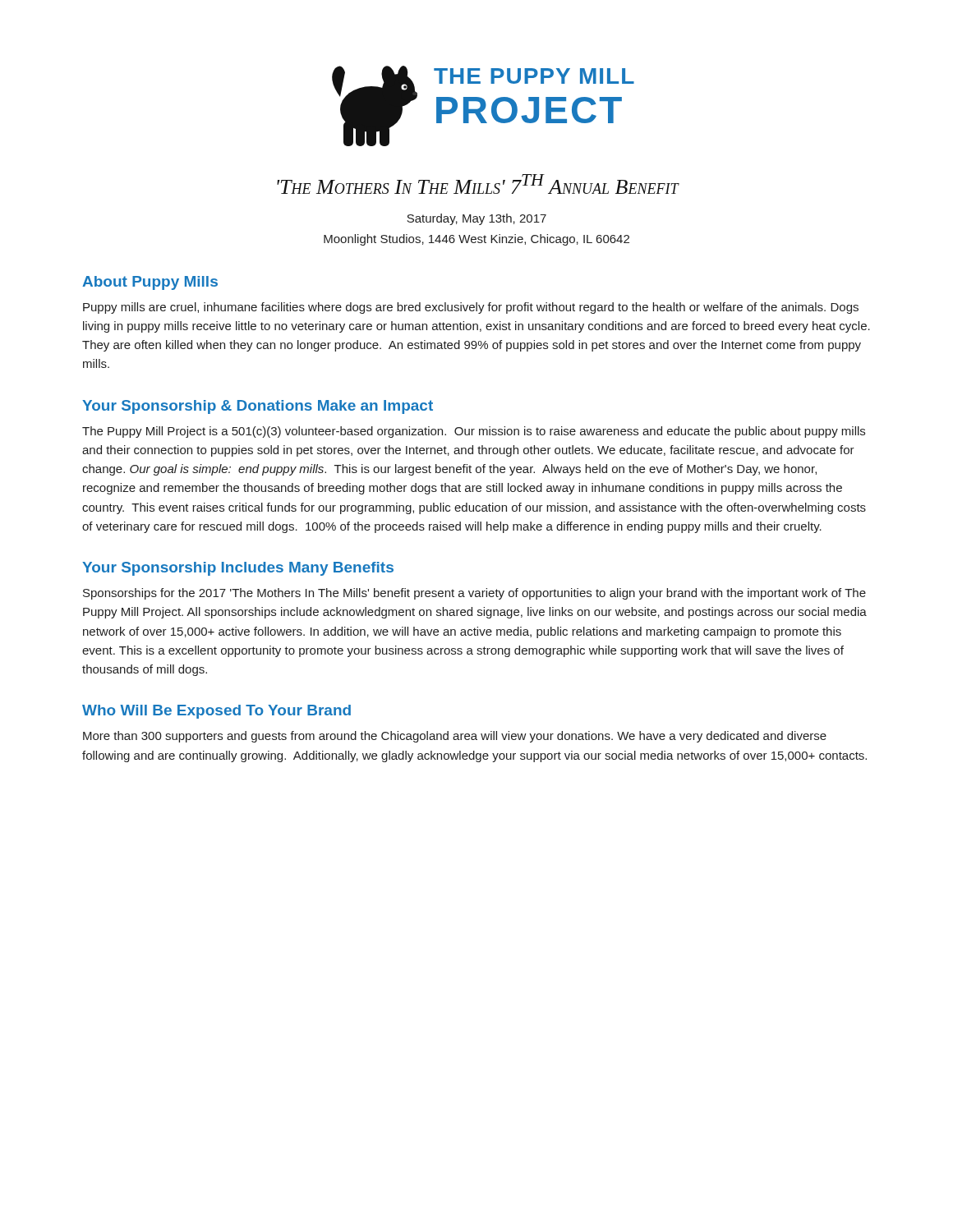Click where it says "Who Will Be Exposed To Your Brand"
The height and width of the screenshot is (1232, 953).
coord(217,710)
